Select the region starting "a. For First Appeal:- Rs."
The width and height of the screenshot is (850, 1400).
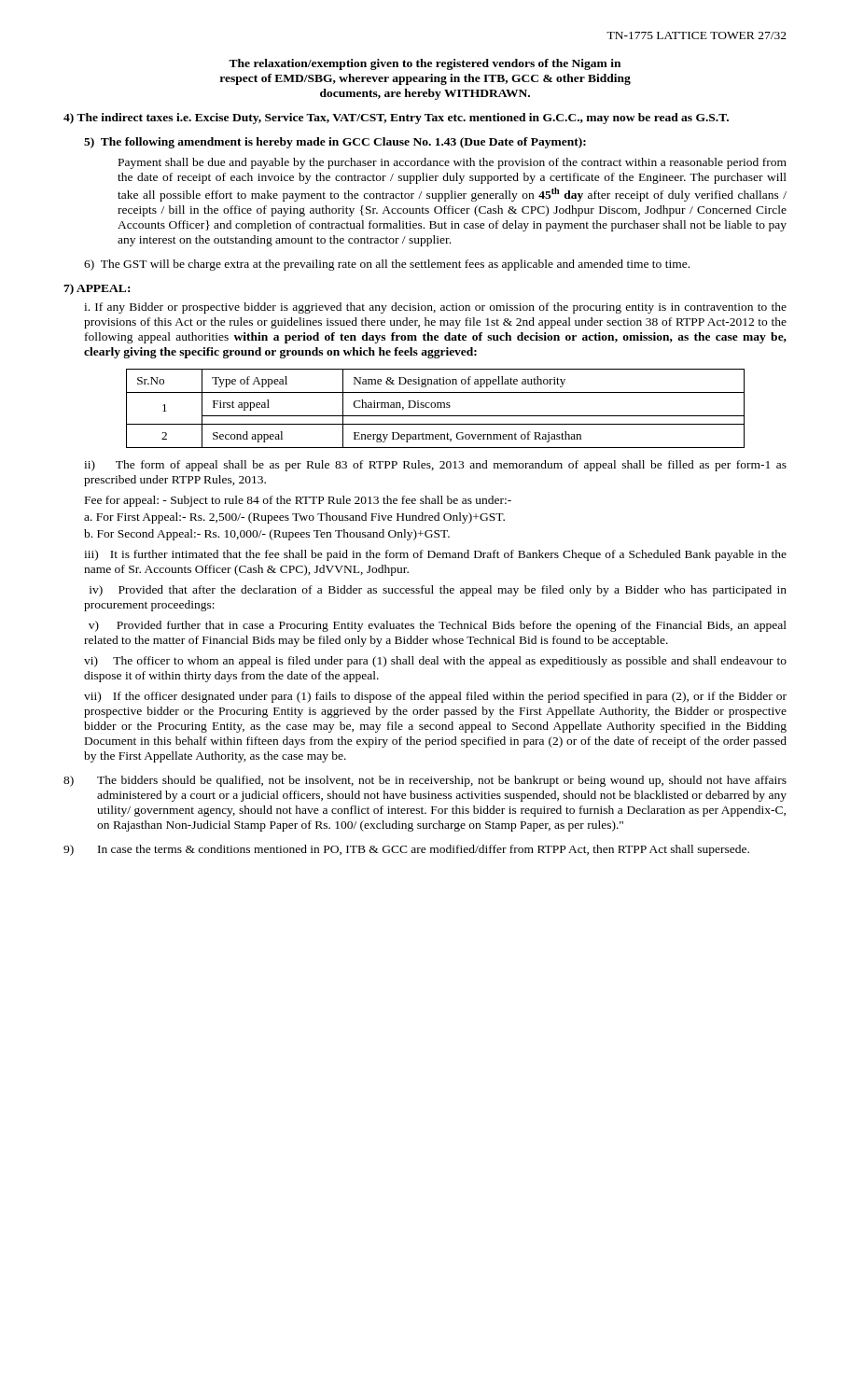point(295,516)
